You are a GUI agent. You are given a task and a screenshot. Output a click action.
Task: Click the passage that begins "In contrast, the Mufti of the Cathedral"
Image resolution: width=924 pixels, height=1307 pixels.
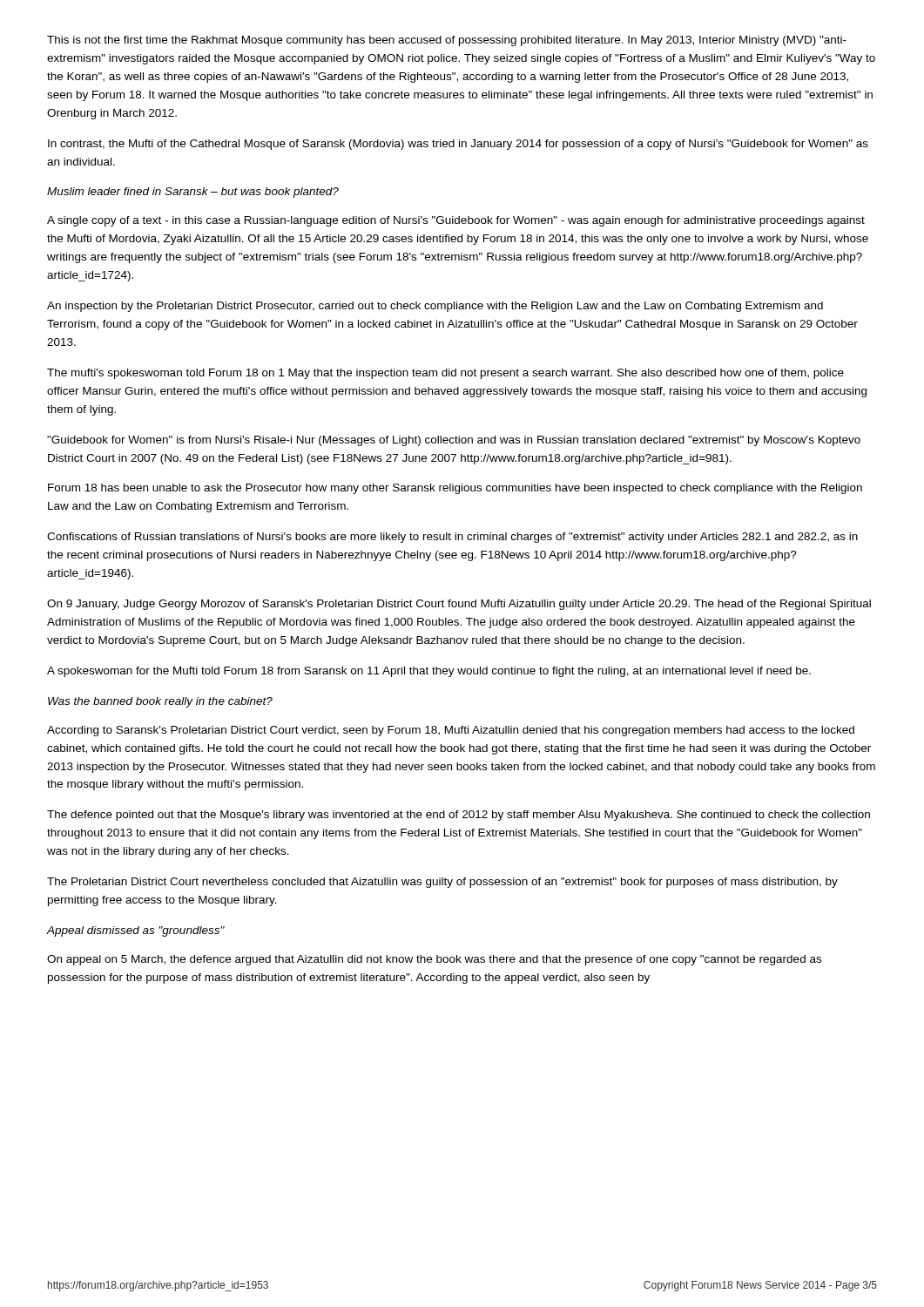click(458, 152)
